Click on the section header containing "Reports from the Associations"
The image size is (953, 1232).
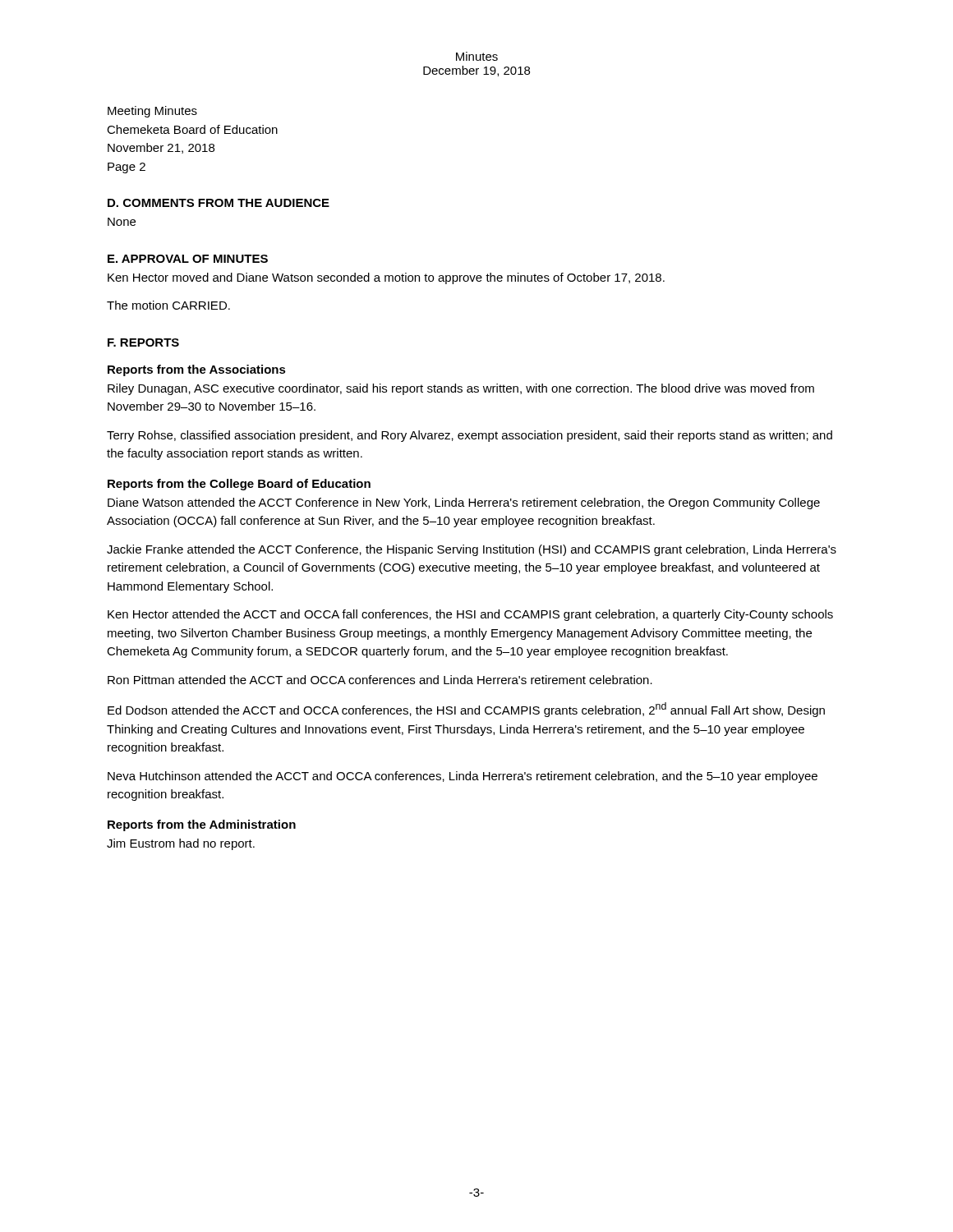(196, 369)
